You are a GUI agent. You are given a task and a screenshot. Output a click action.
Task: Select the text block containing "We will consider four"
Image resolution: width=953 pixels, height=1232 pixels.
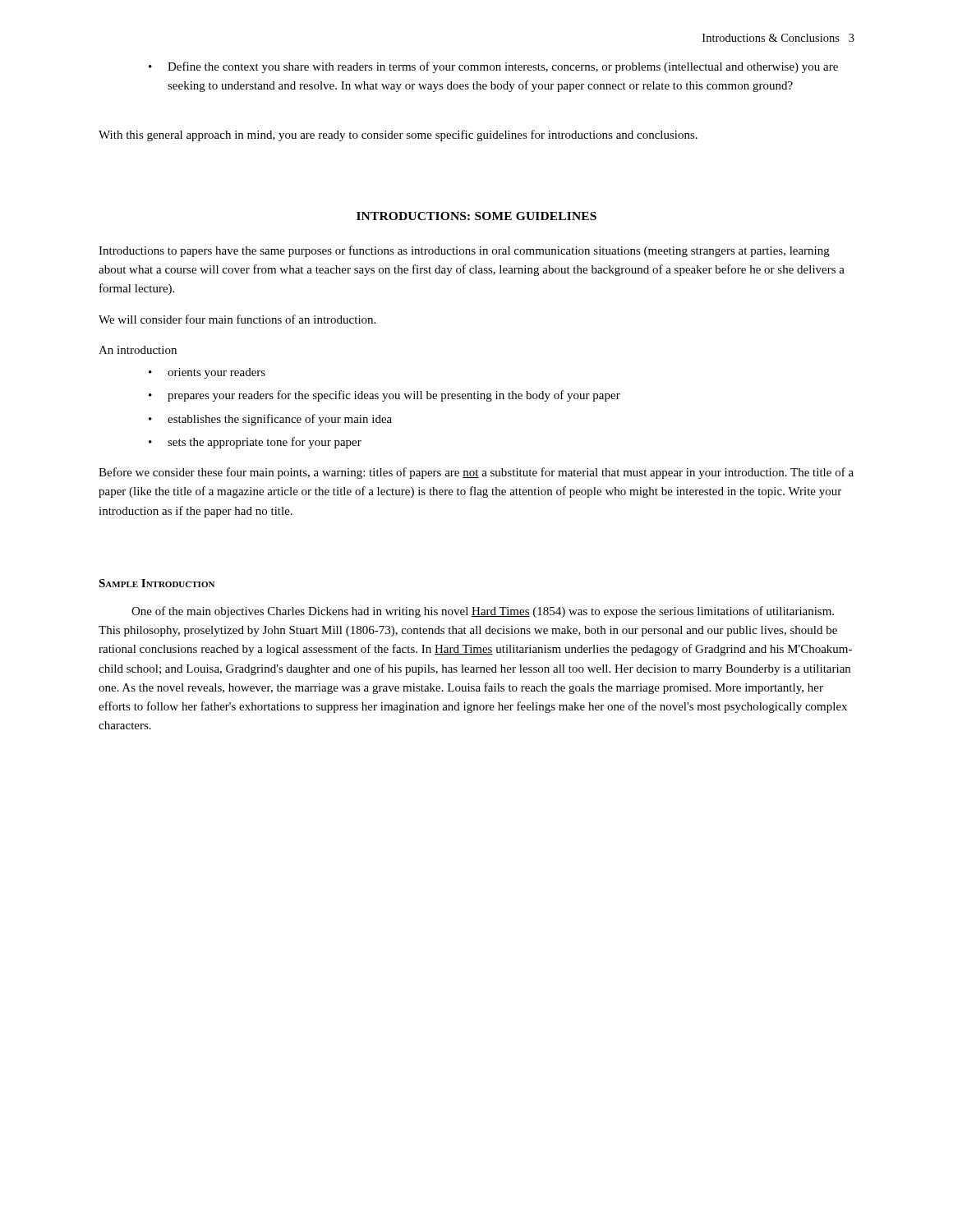click(x=238, y=319)
